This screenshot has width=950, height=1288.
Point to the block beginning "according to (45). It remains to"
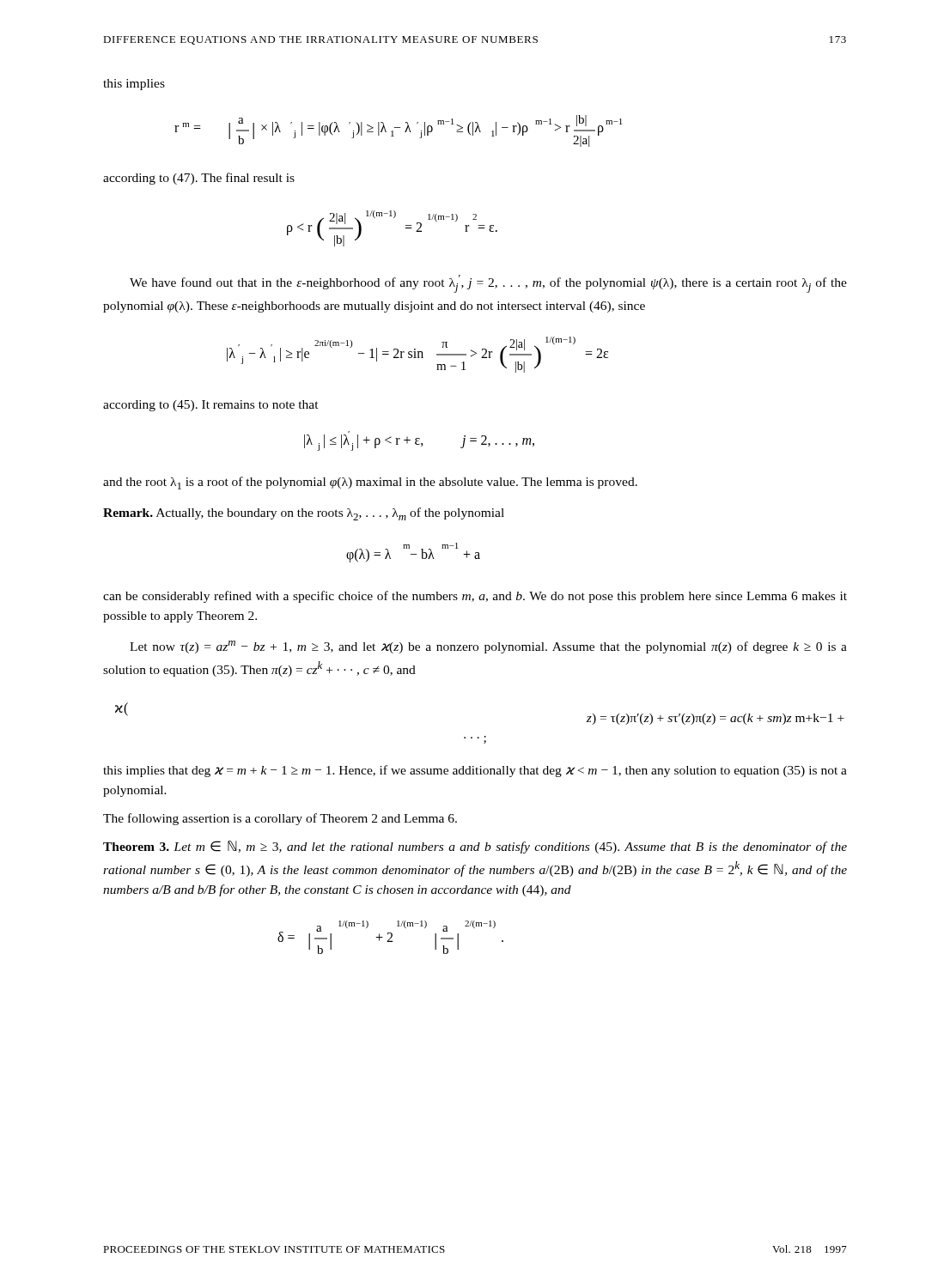211,404
